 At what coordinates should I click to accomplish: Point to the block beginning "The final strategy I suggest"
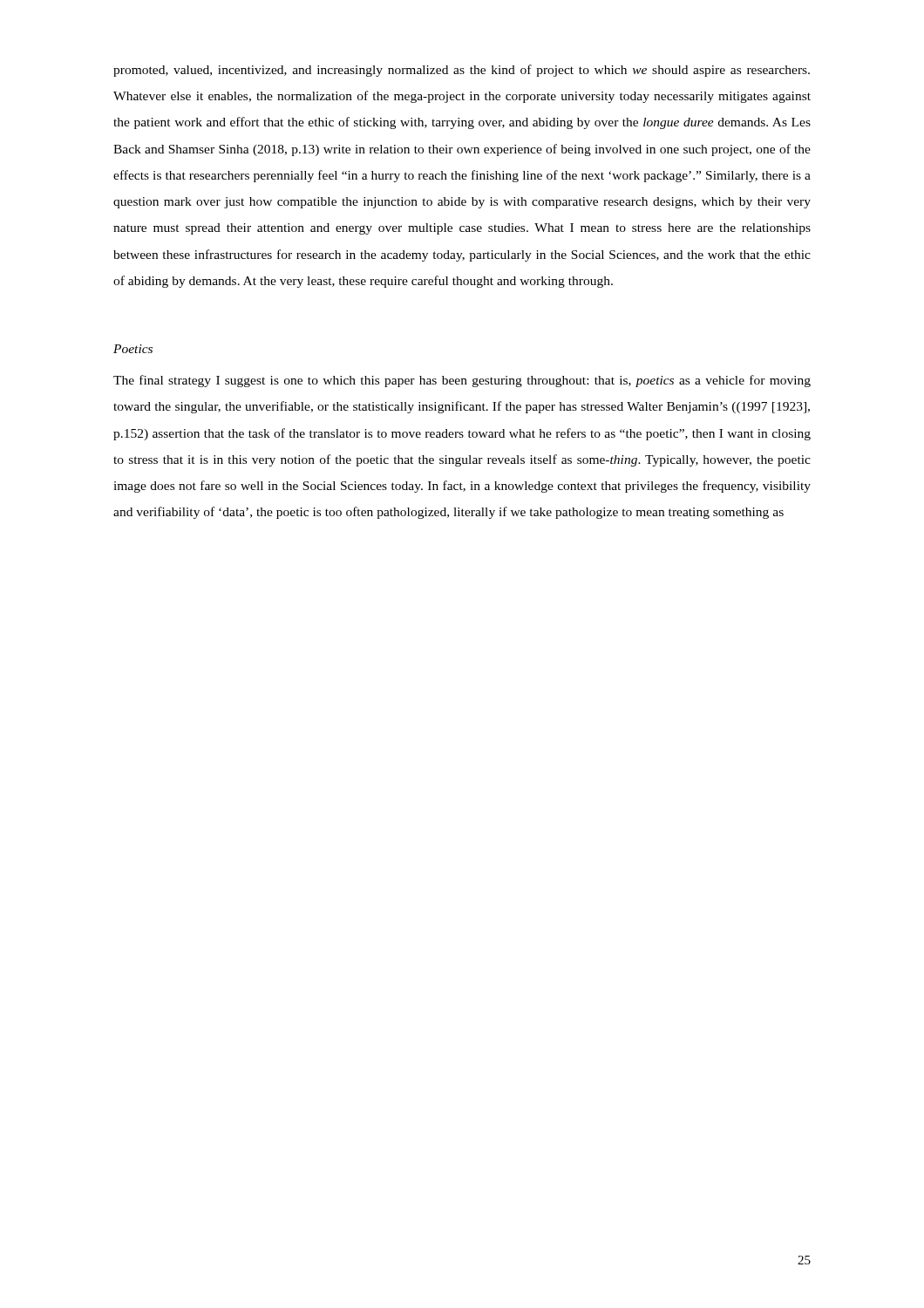[x=462, y=446]
